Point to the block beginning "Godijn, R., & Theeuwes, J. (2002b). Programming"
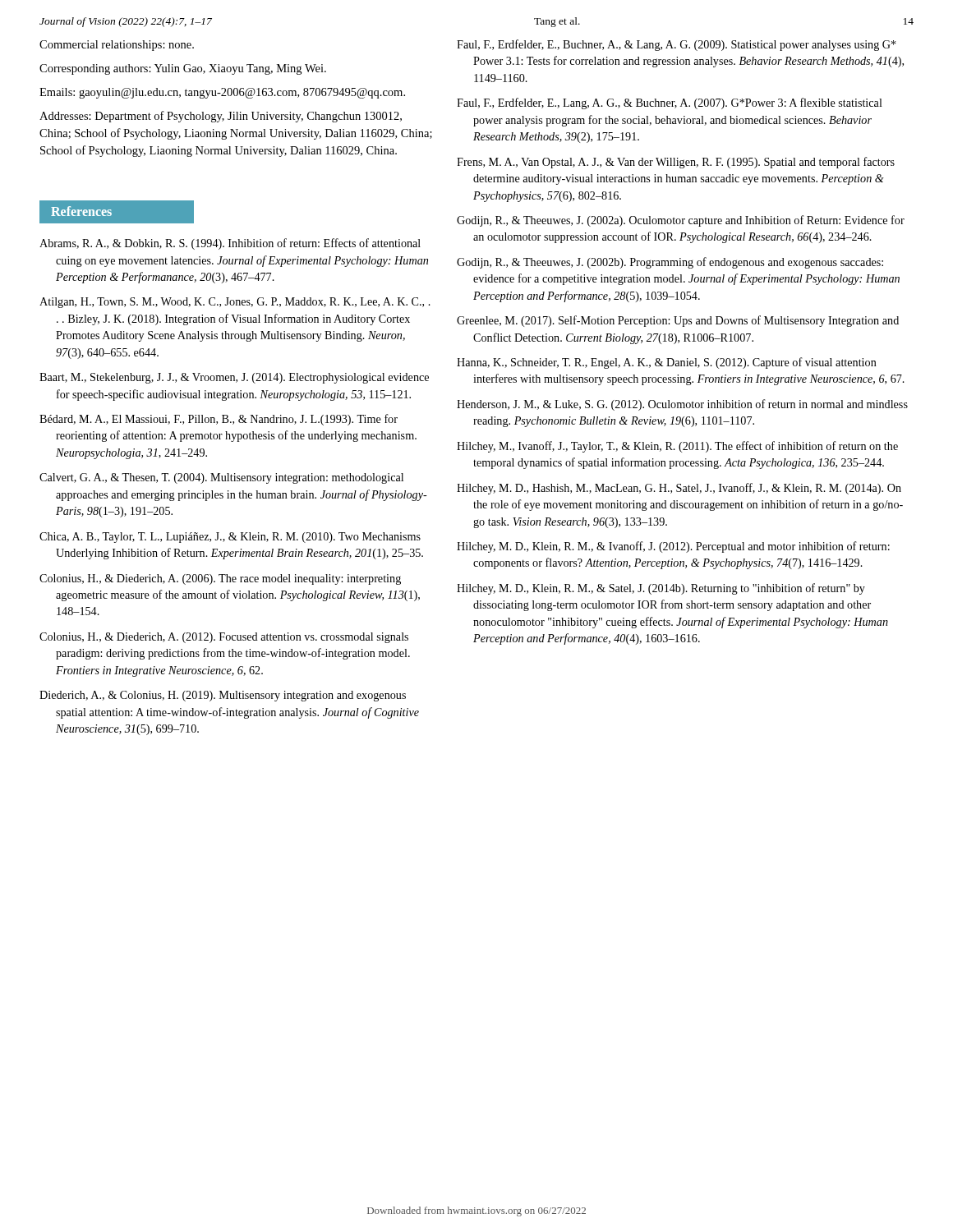 click(678, 279)
